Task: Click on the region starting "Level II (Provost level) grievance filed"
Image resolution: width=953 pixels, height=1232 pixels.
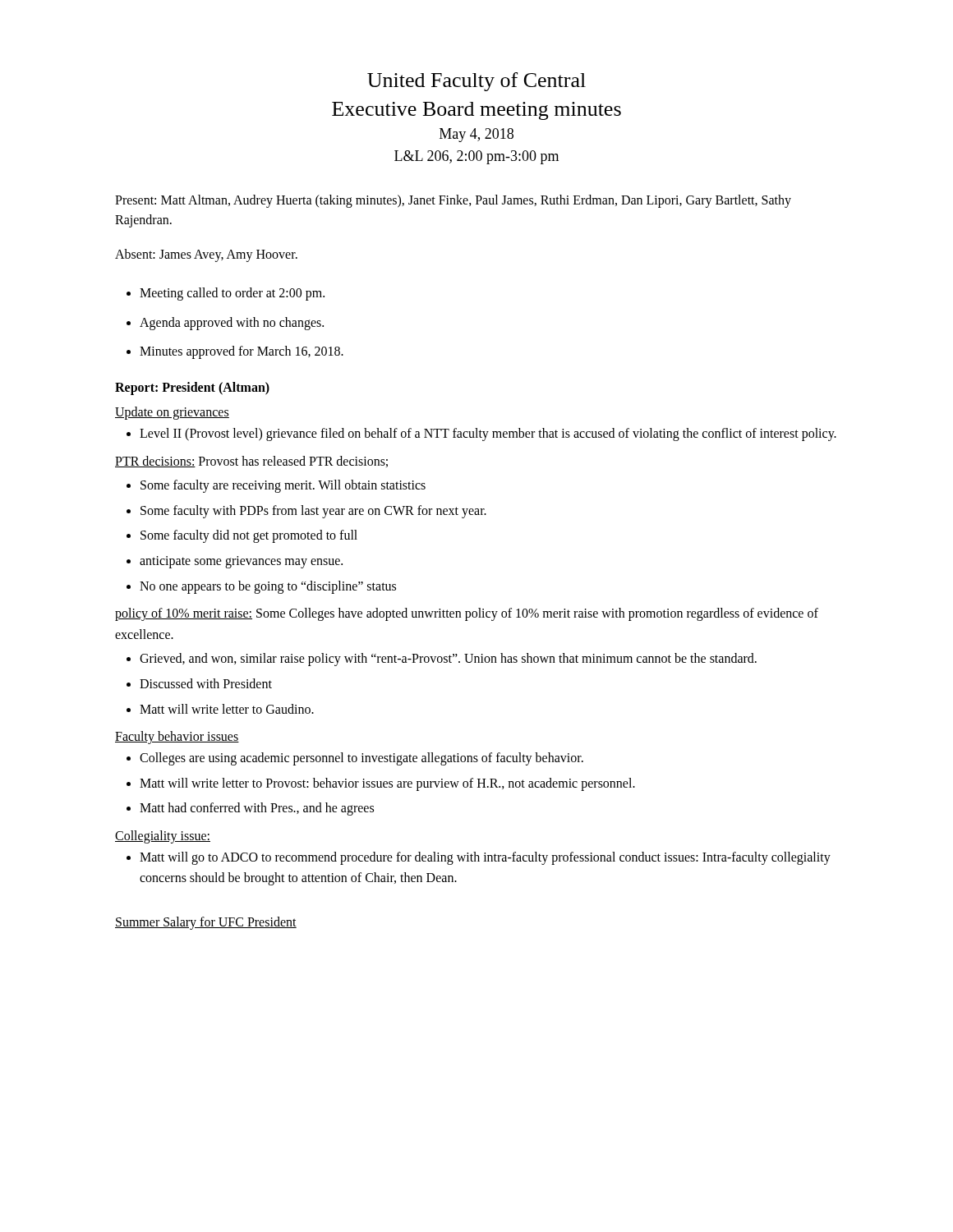Action: pyautogui.click(x=488, y=433)
